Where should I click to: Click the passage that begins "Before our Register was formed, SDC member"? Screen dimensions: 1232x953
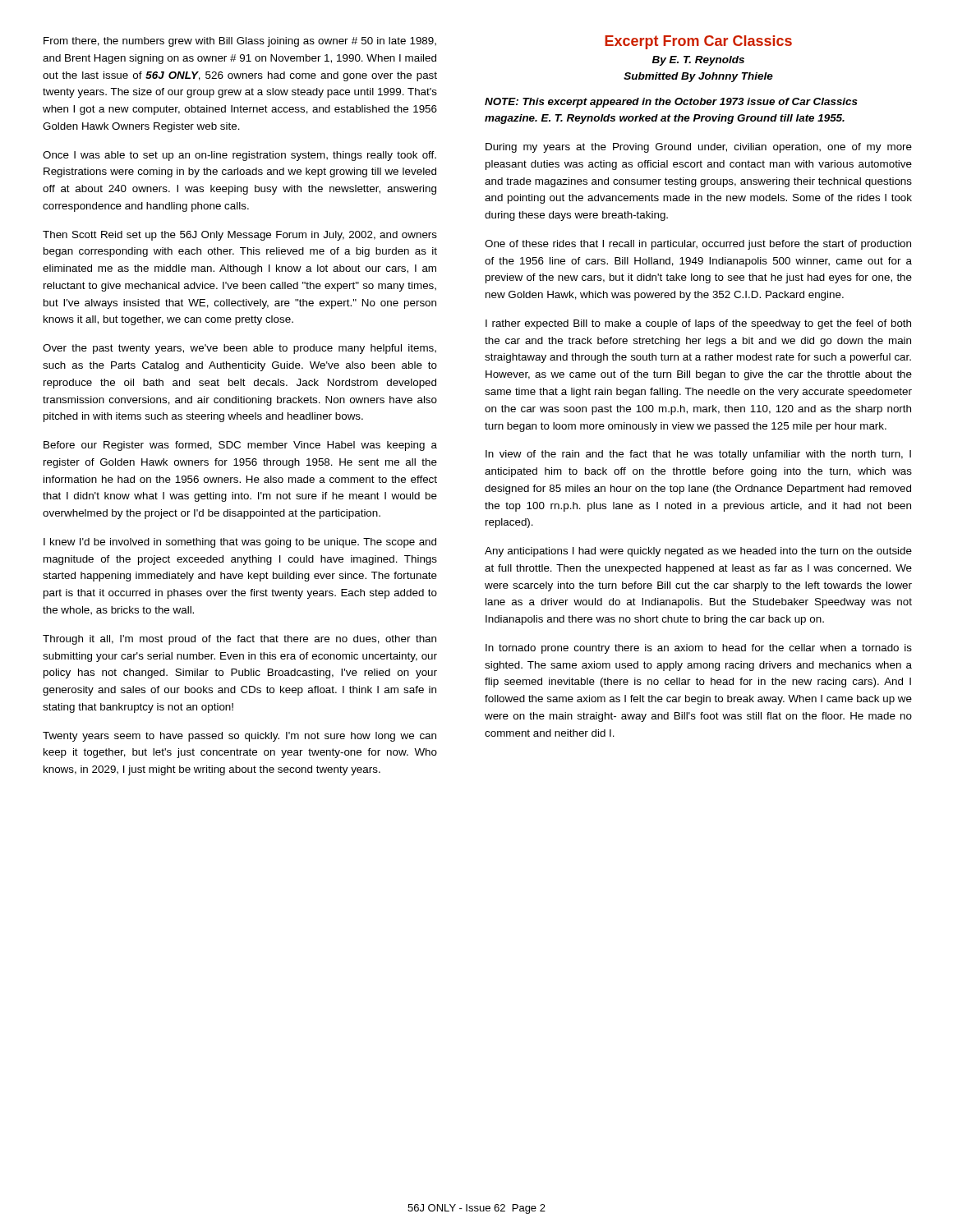point(240,479)
